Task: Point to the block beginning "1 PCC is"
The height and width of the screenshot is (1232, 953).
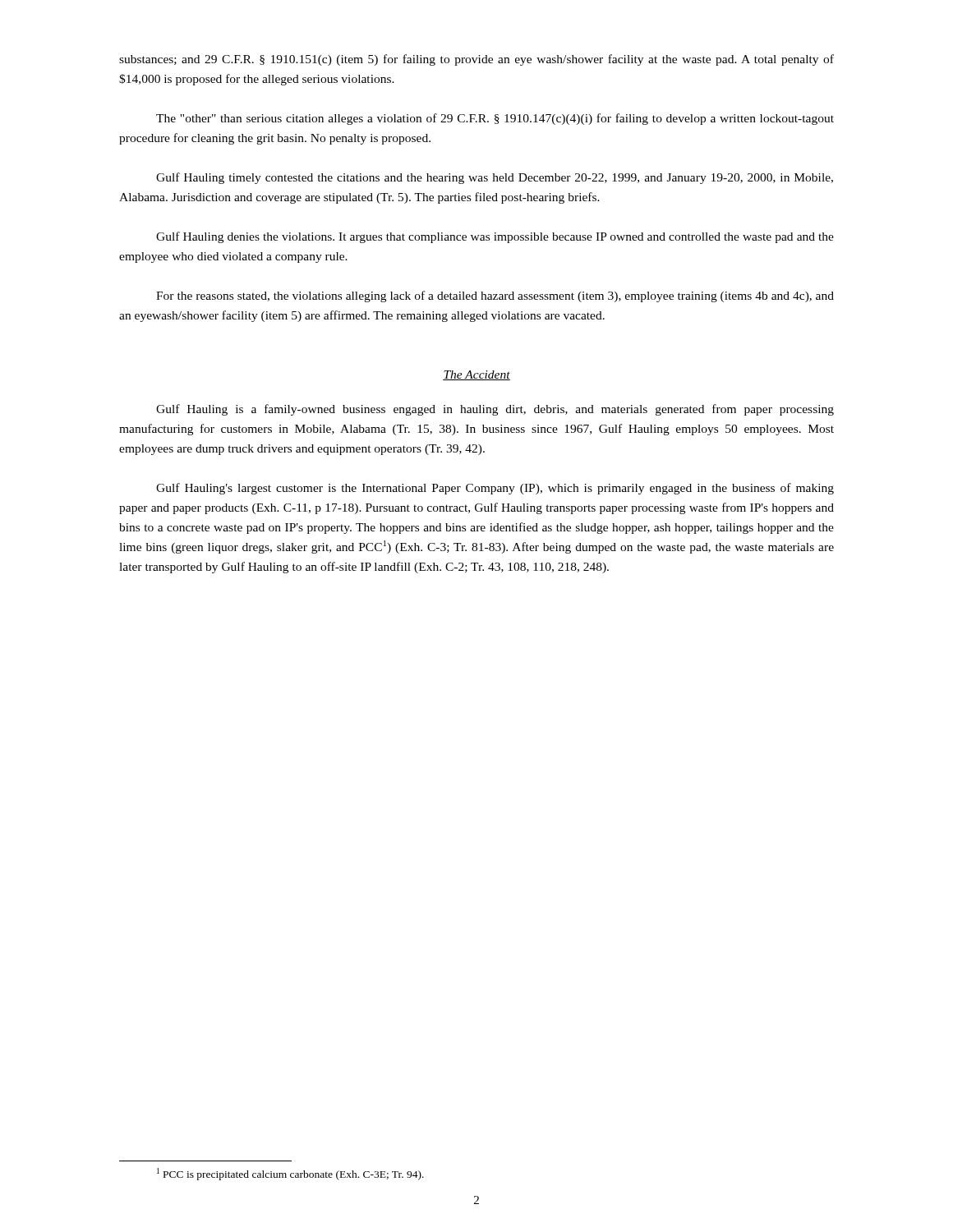Action: tap(290, 1174)
